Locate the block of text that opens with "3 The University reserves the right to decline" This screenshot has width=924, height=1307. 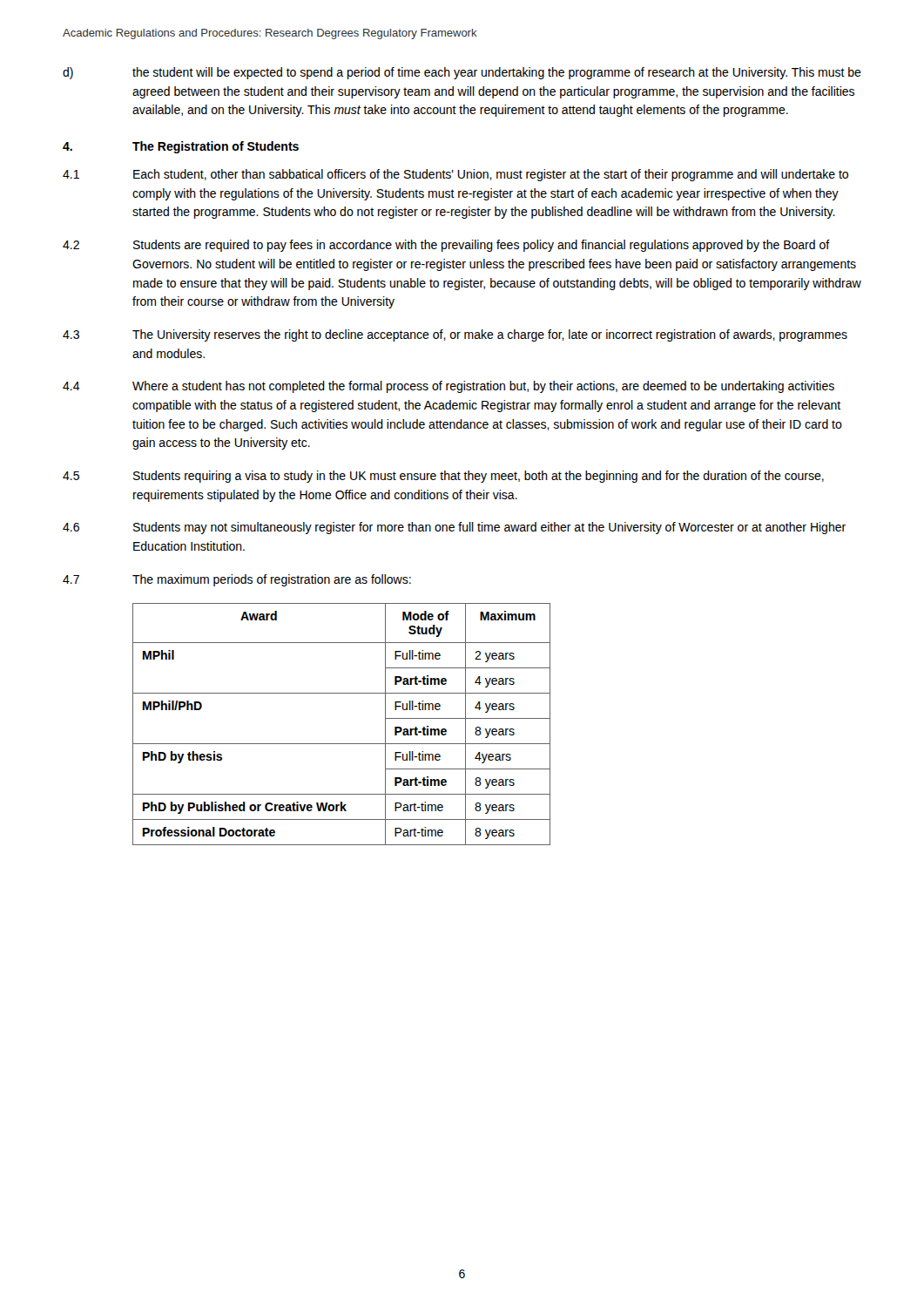click(x=462, y=345)
